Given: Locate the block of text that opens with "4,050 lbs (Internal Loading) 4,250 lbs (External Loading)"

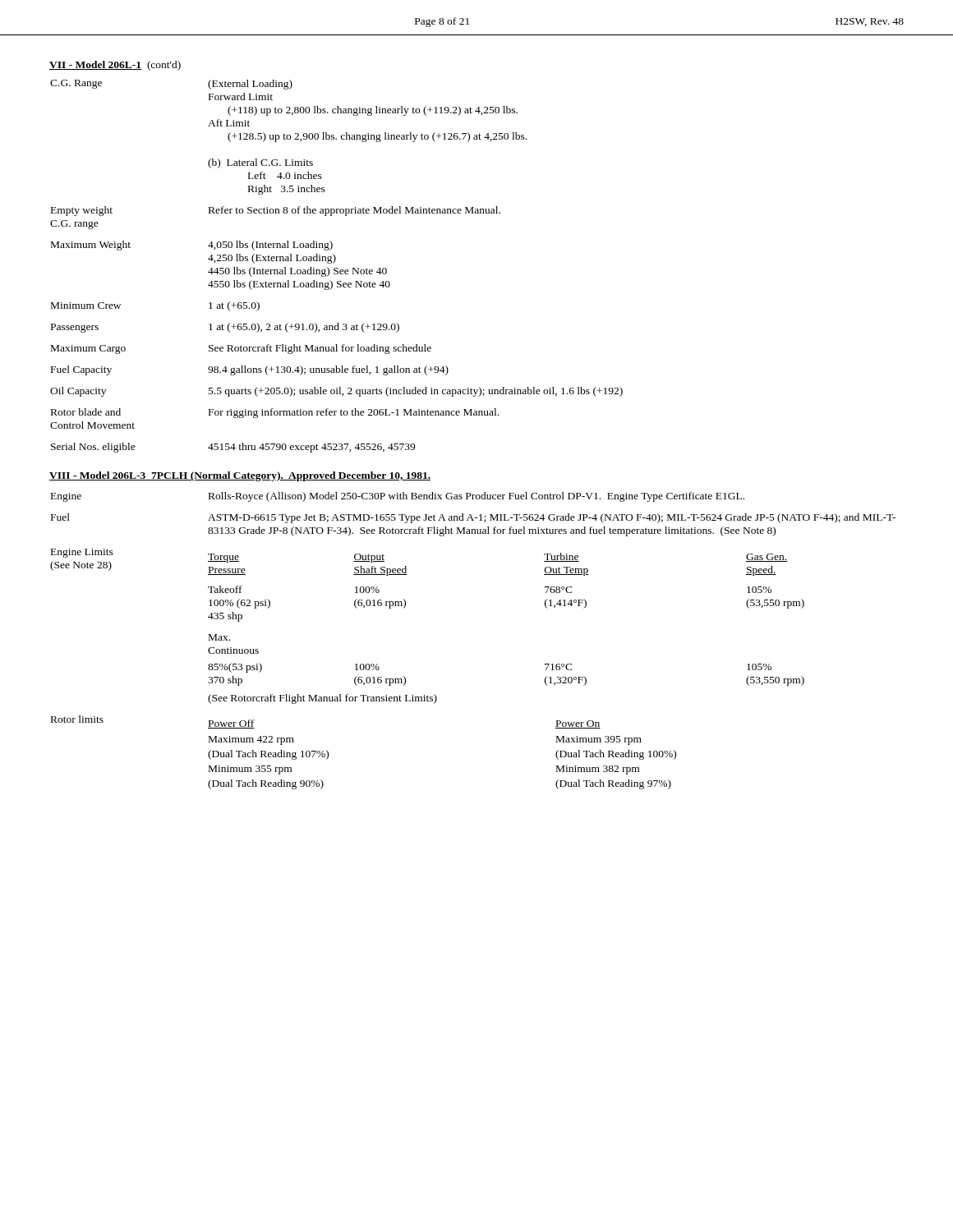Looking at the screenshot, I should point(299,264).
